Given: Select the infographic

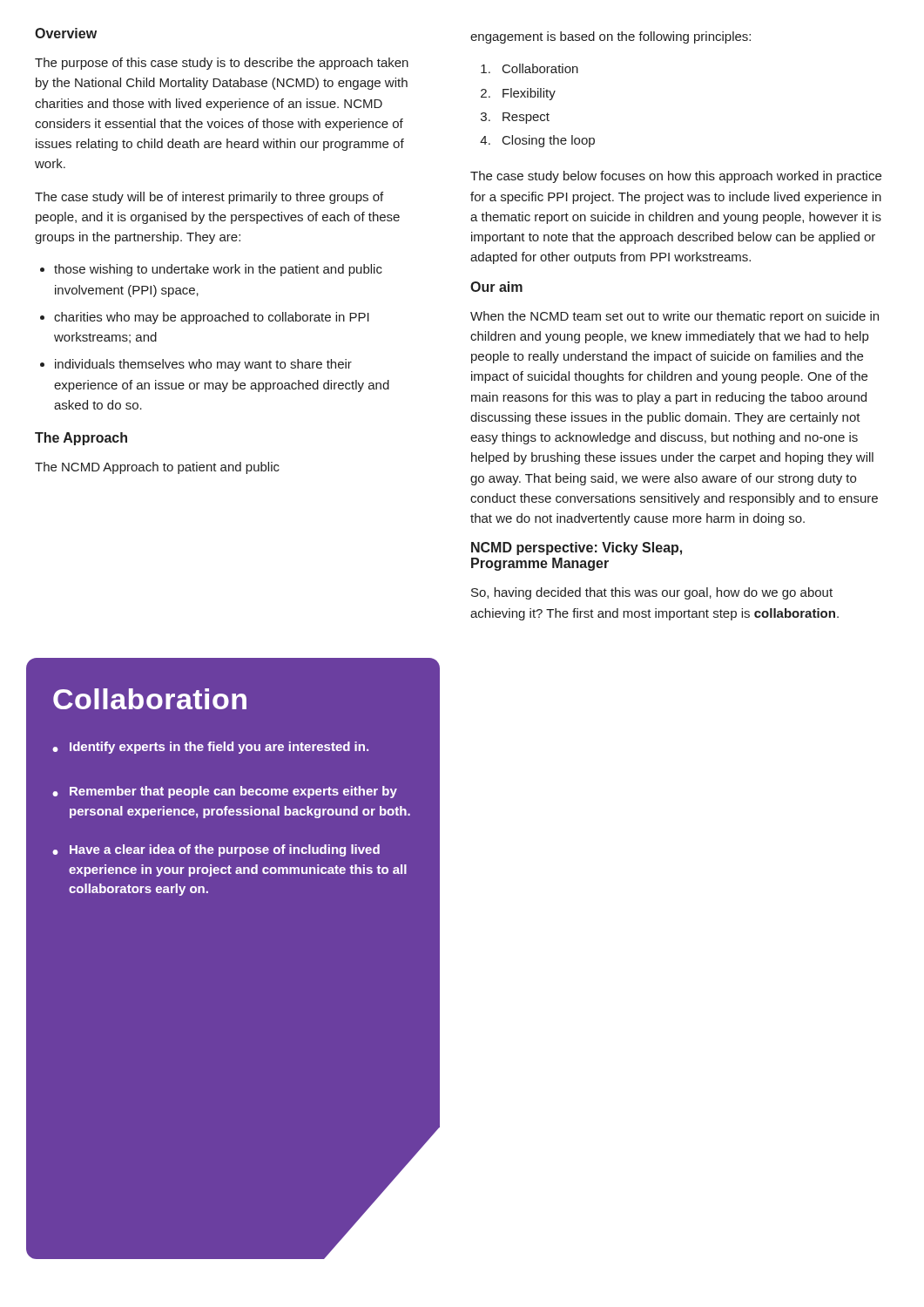Looking at the screenshot, I should [x=233, y=958].
